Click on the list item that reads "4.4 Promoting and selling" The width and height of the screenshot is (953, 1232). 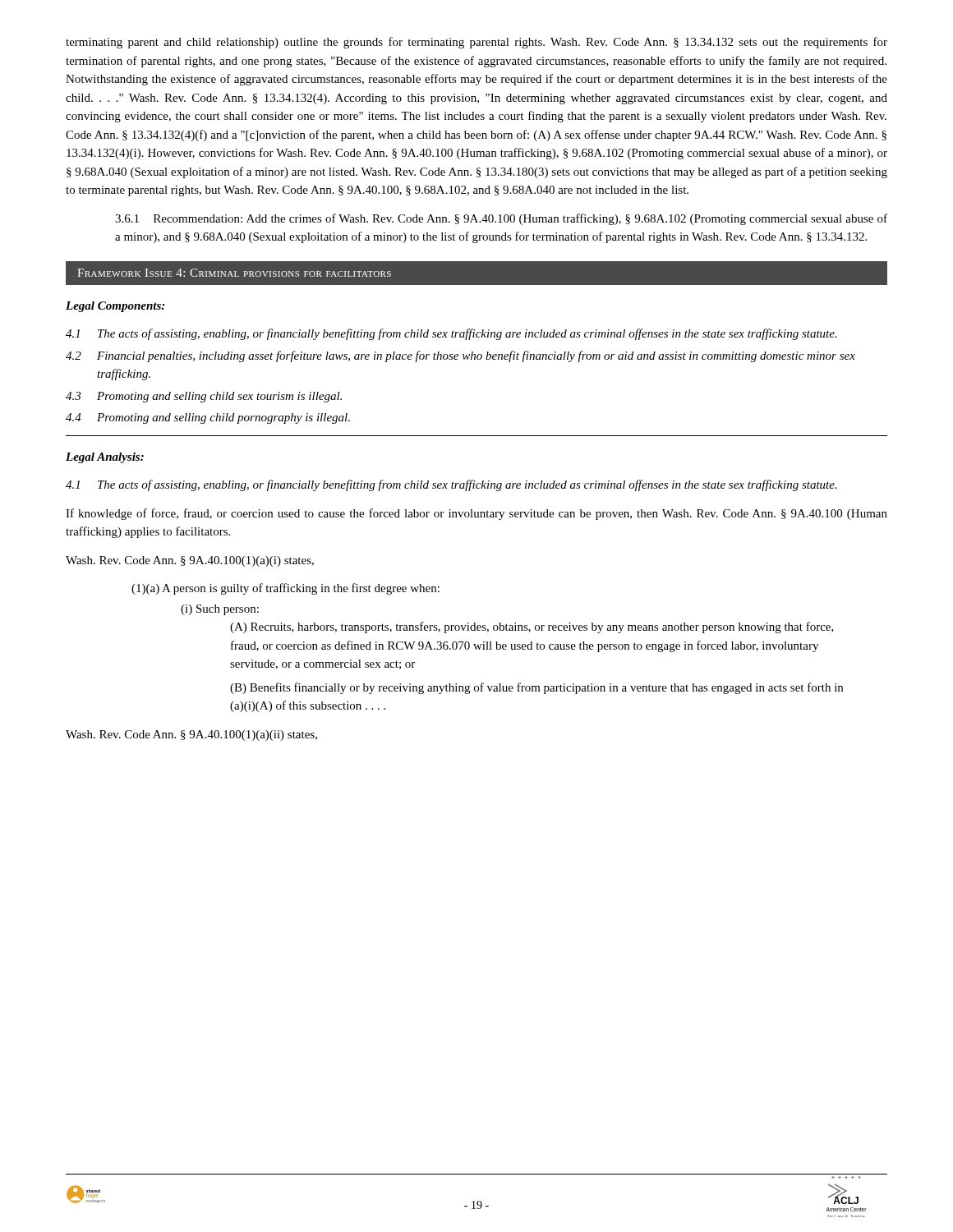[208, 418]
